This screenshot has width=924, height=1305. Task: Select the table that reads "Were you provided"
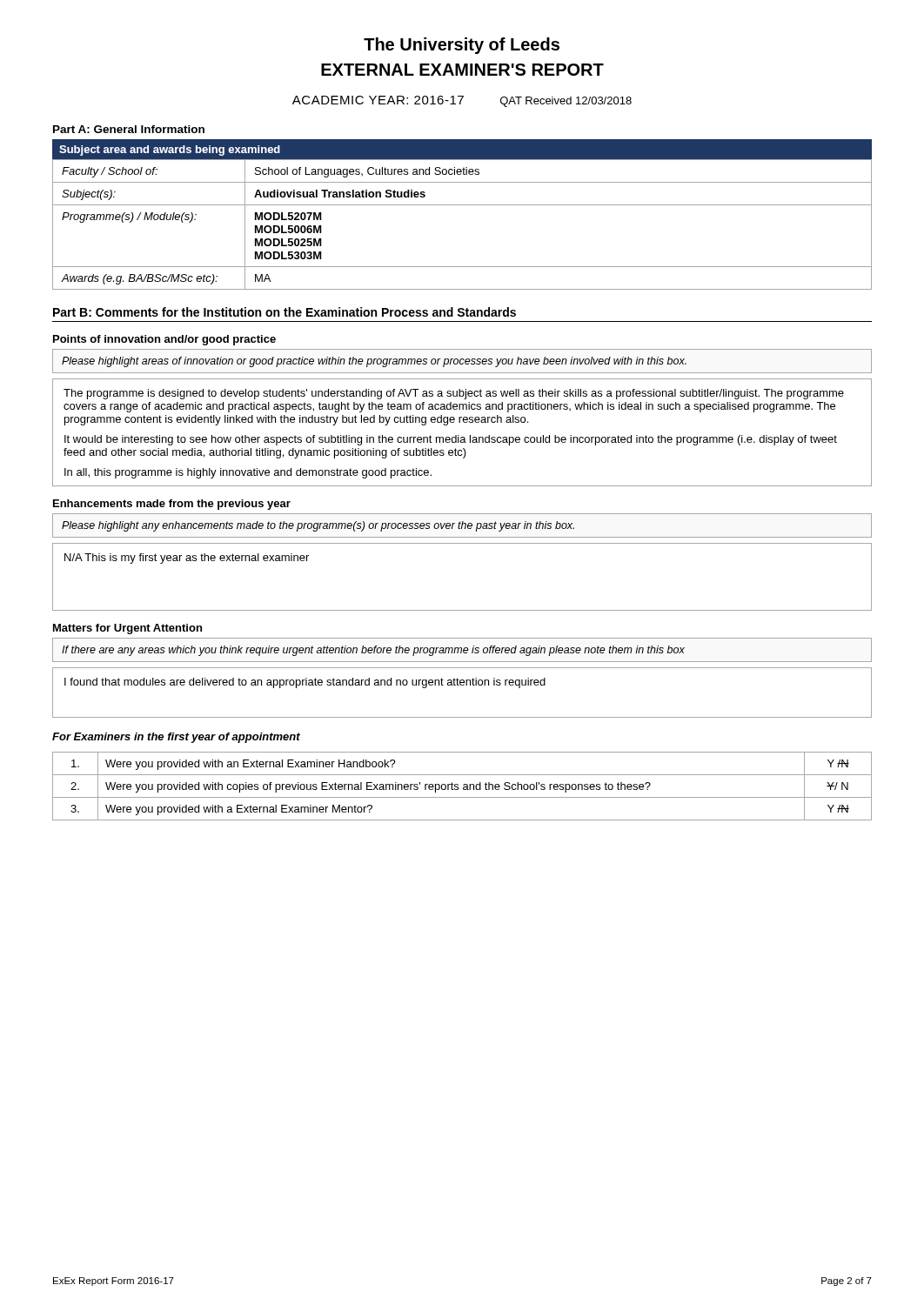(x=462, y=786)
